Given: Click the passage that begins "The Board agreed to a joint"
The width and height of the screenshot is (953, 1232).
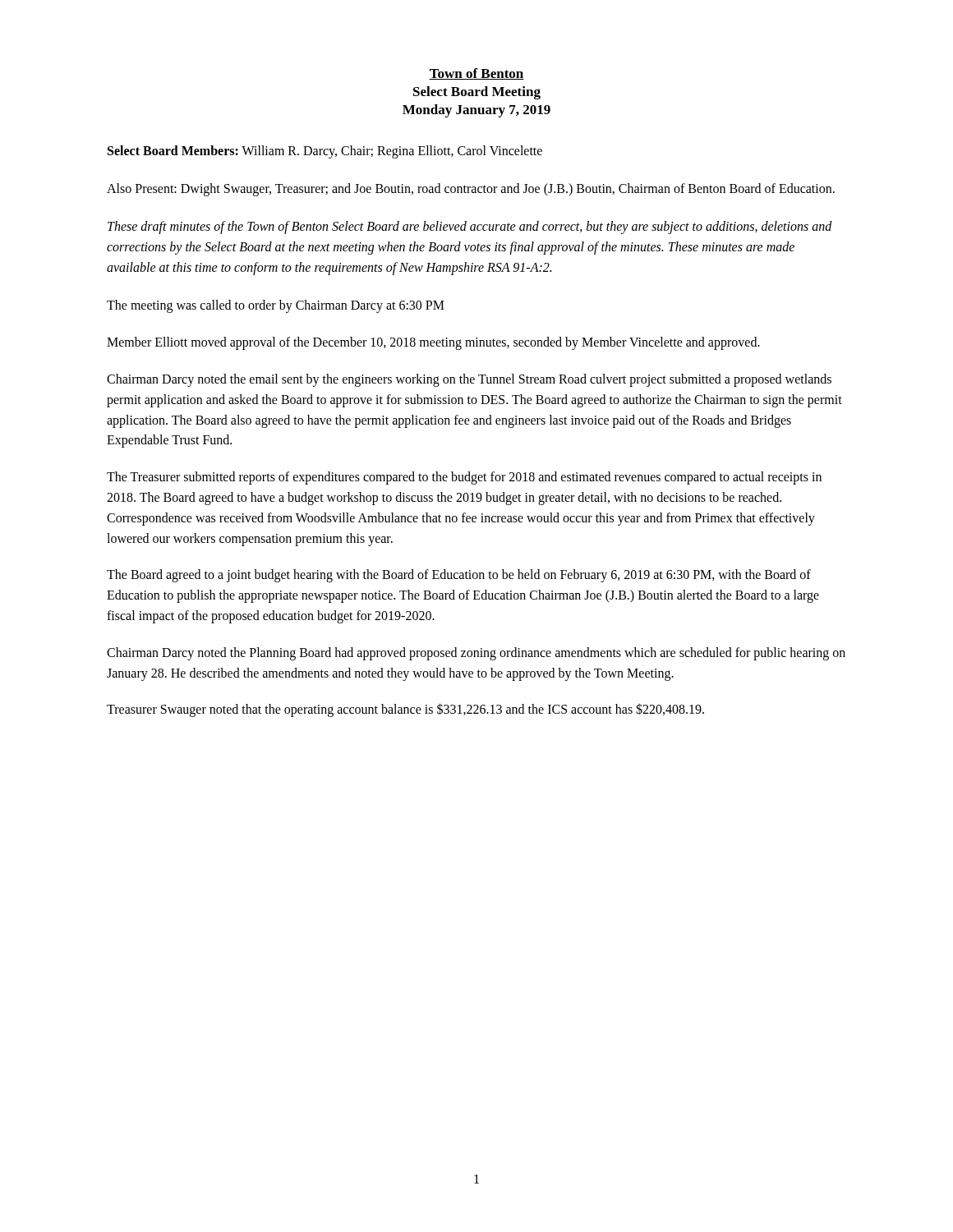Looking at the screenshot, I should [463, 595].
